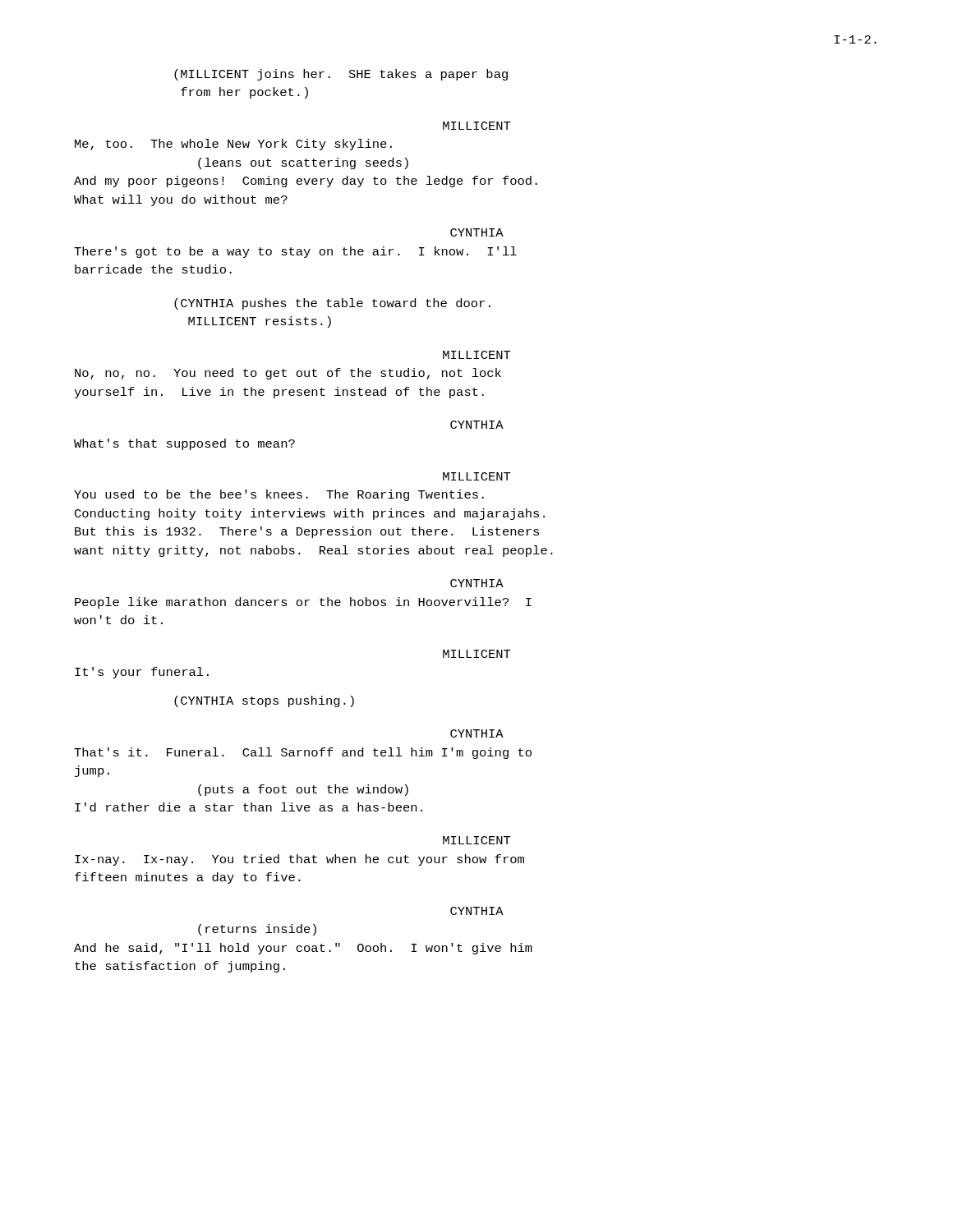
Task: Locate the text starting "Me, too. The whole New York City"
Action: coord(307,173)
